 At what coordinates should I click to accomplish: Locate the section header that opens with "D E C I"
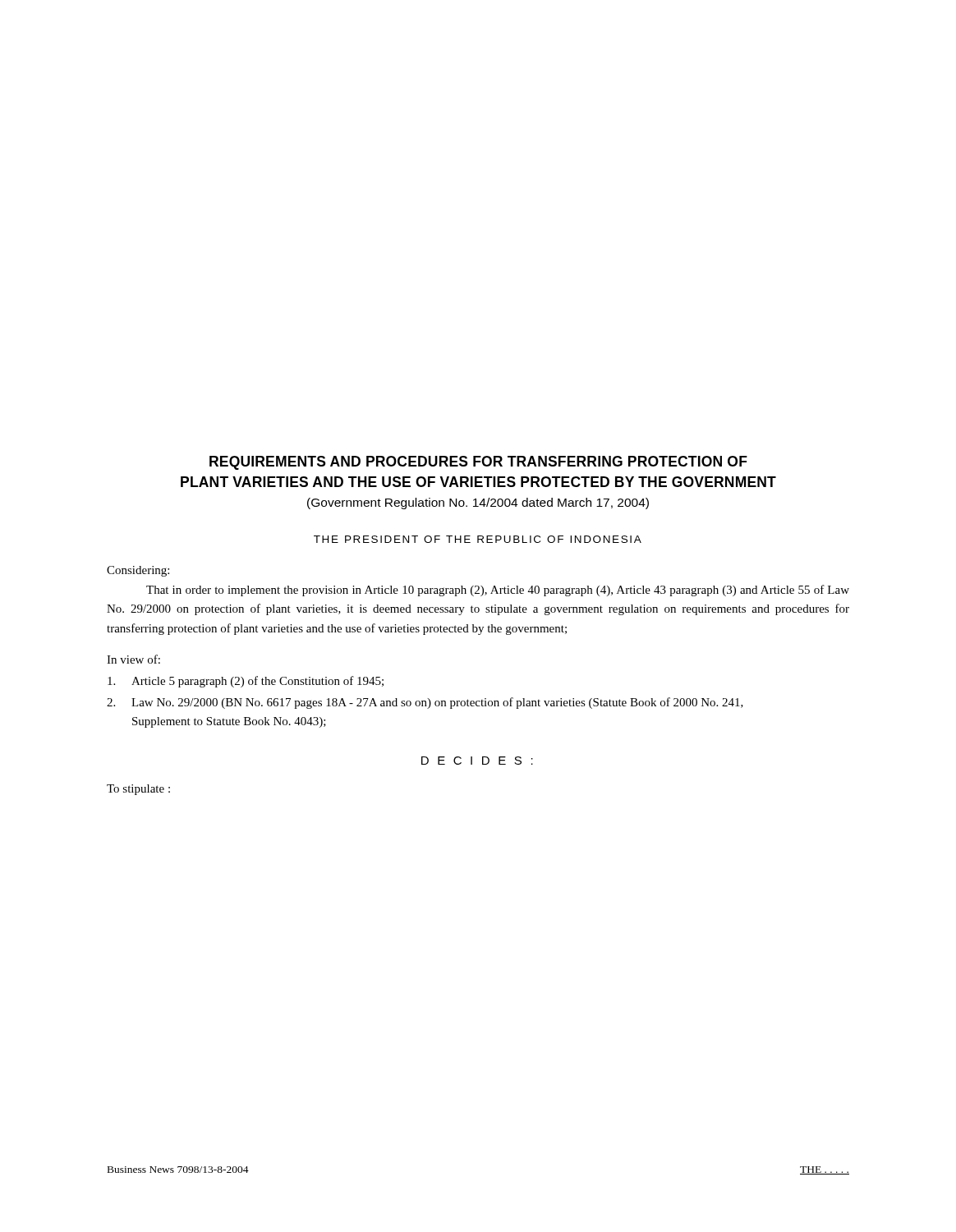[478, 760]
